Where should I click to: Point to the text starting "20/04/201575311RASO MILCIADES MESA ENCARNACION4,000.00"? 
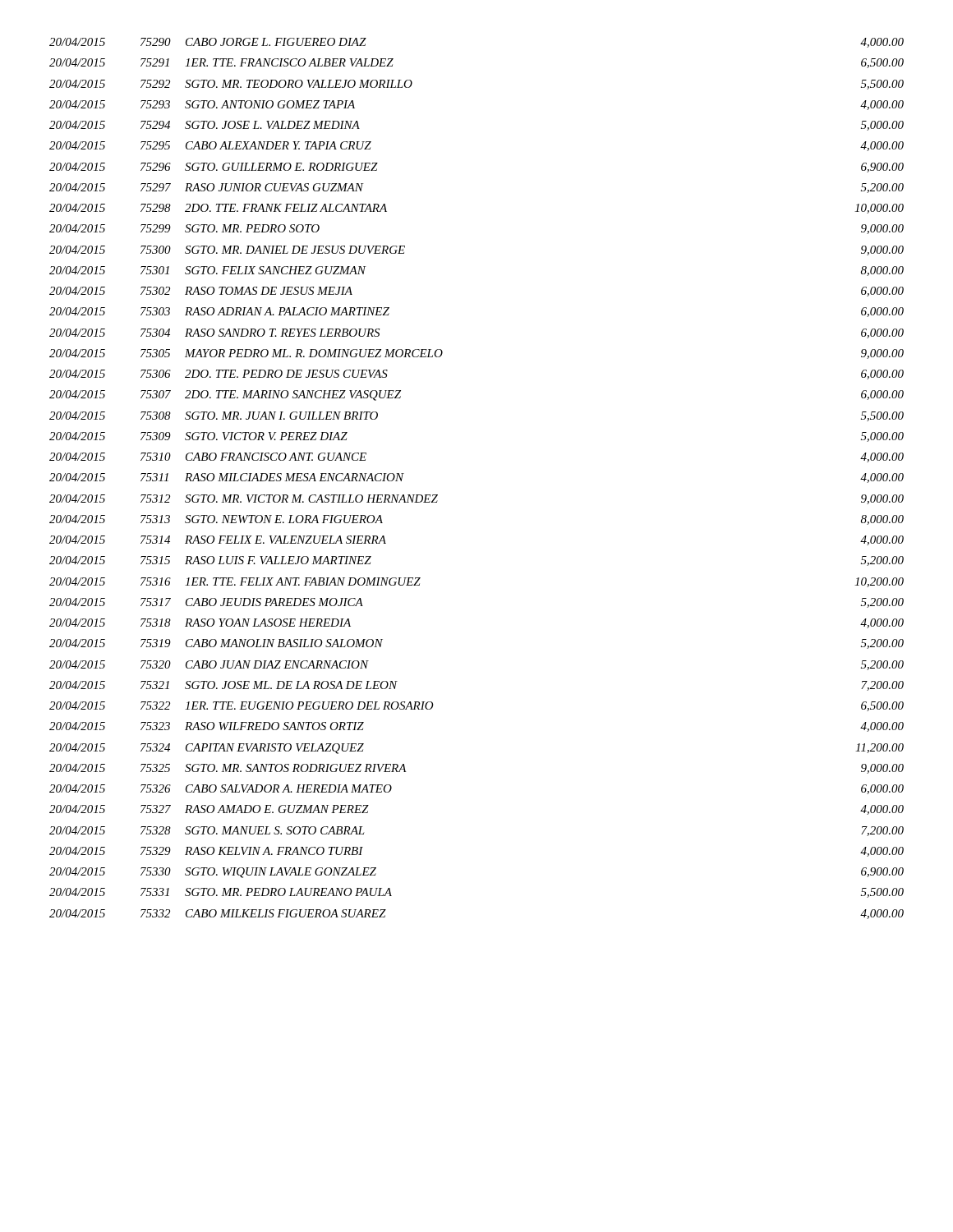pyautogui.click(x=75, y=478)
